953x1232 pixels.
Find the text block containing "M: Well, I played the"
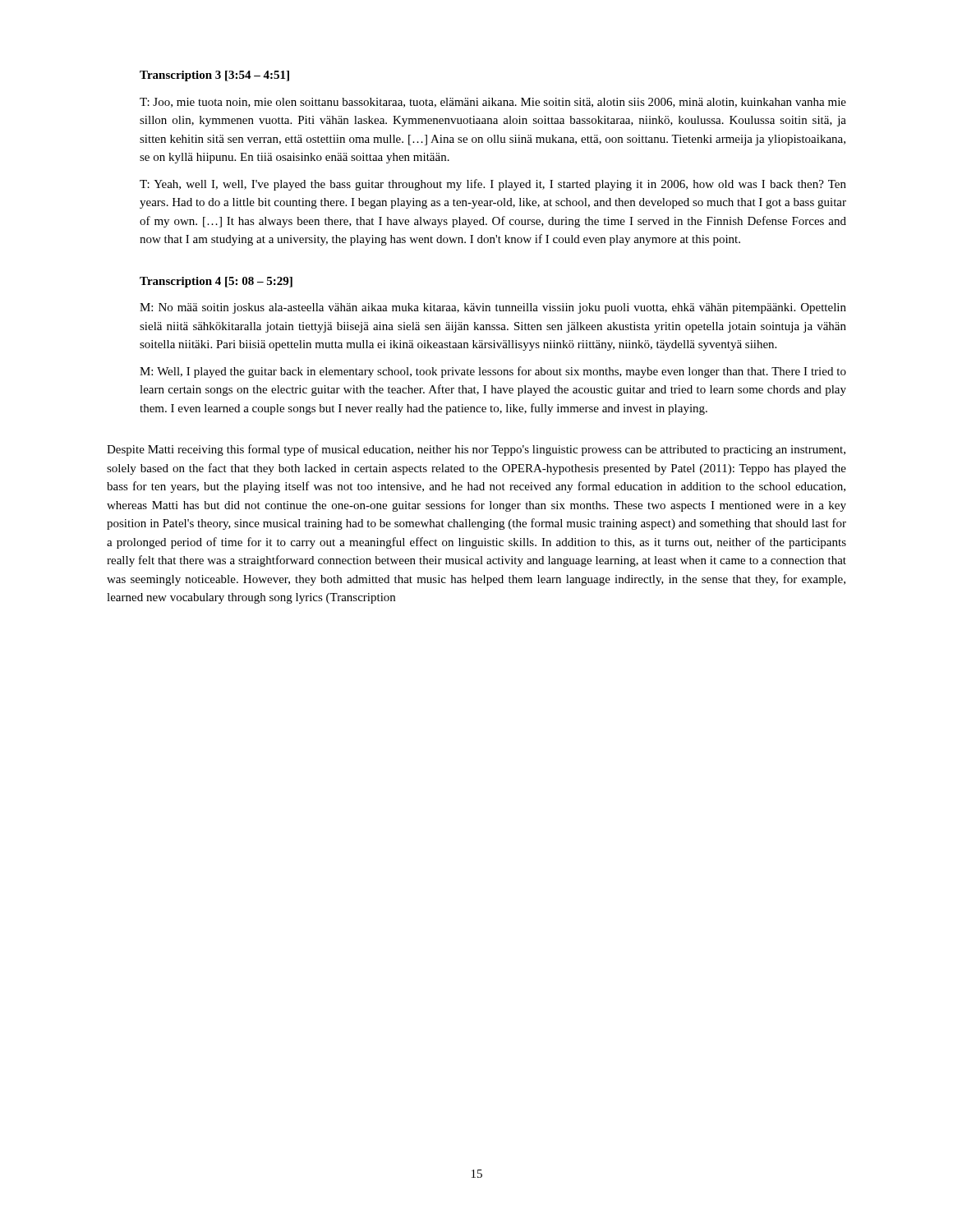[x=493, y=389]
